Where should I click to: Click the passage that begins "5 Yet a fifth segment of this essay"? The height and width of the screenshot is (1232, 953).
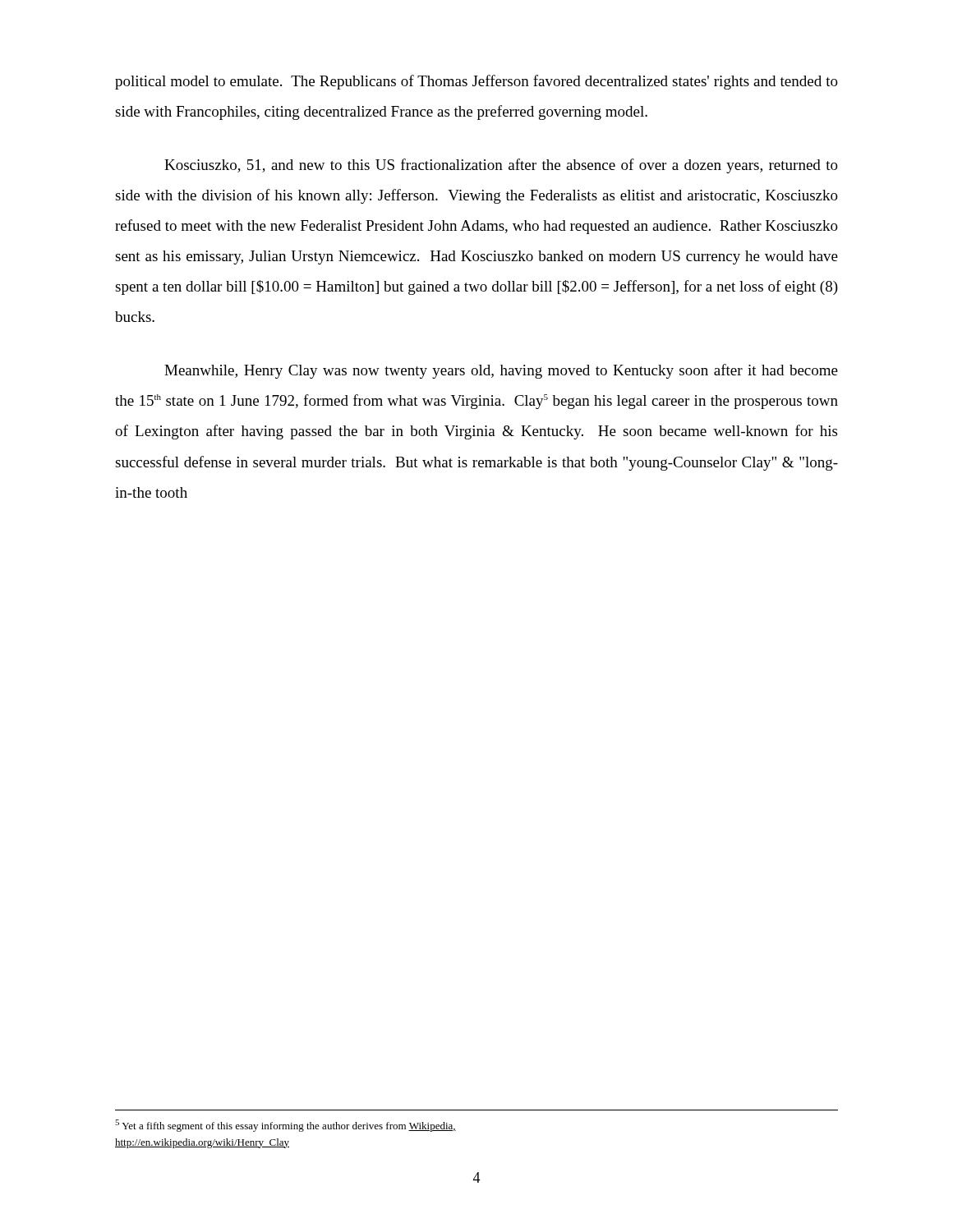tap(285, 1132)
